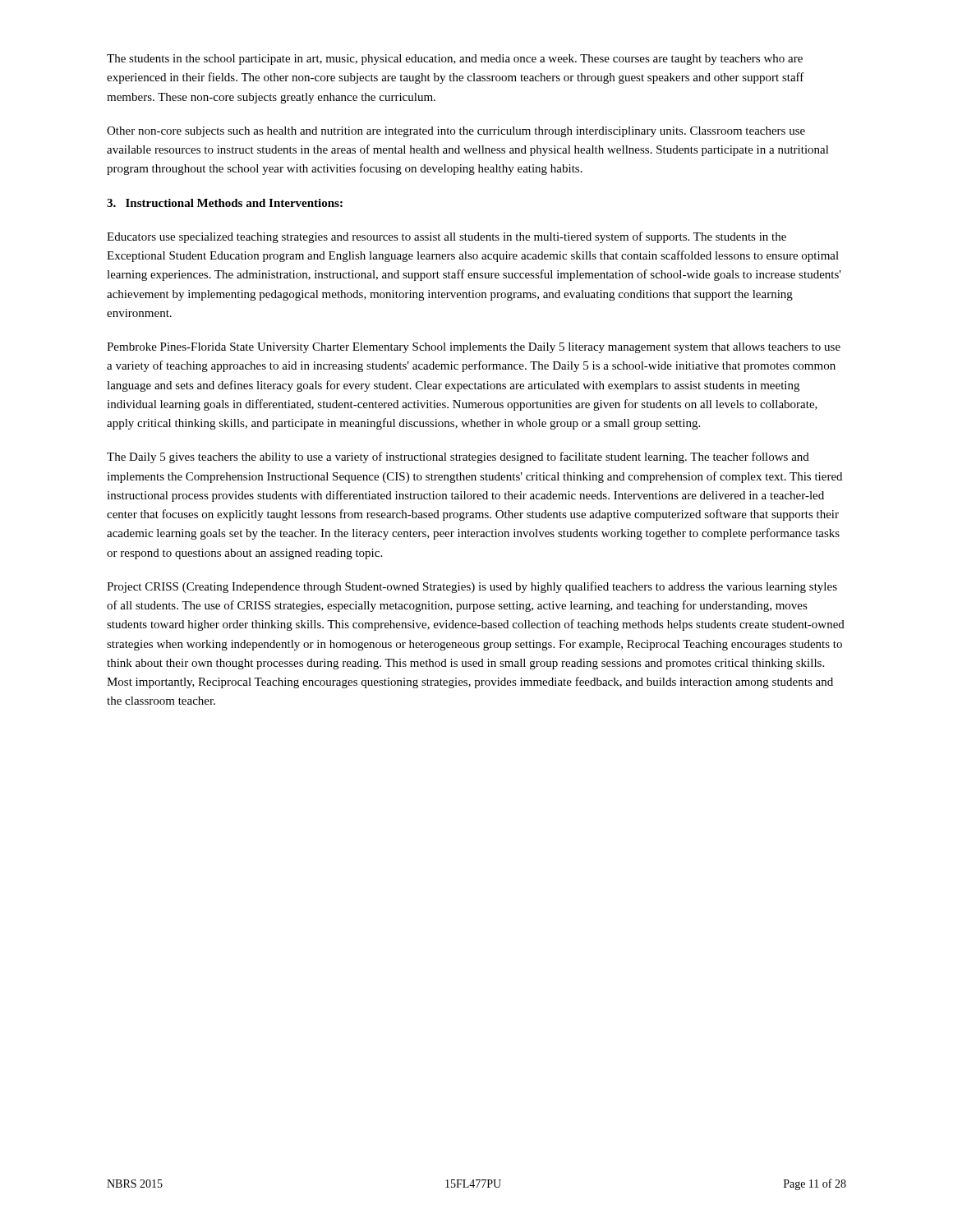Find the section header on this page that starts "3. Instructional Methods"
The image size is (953, 1232).
tap(225, 202)
